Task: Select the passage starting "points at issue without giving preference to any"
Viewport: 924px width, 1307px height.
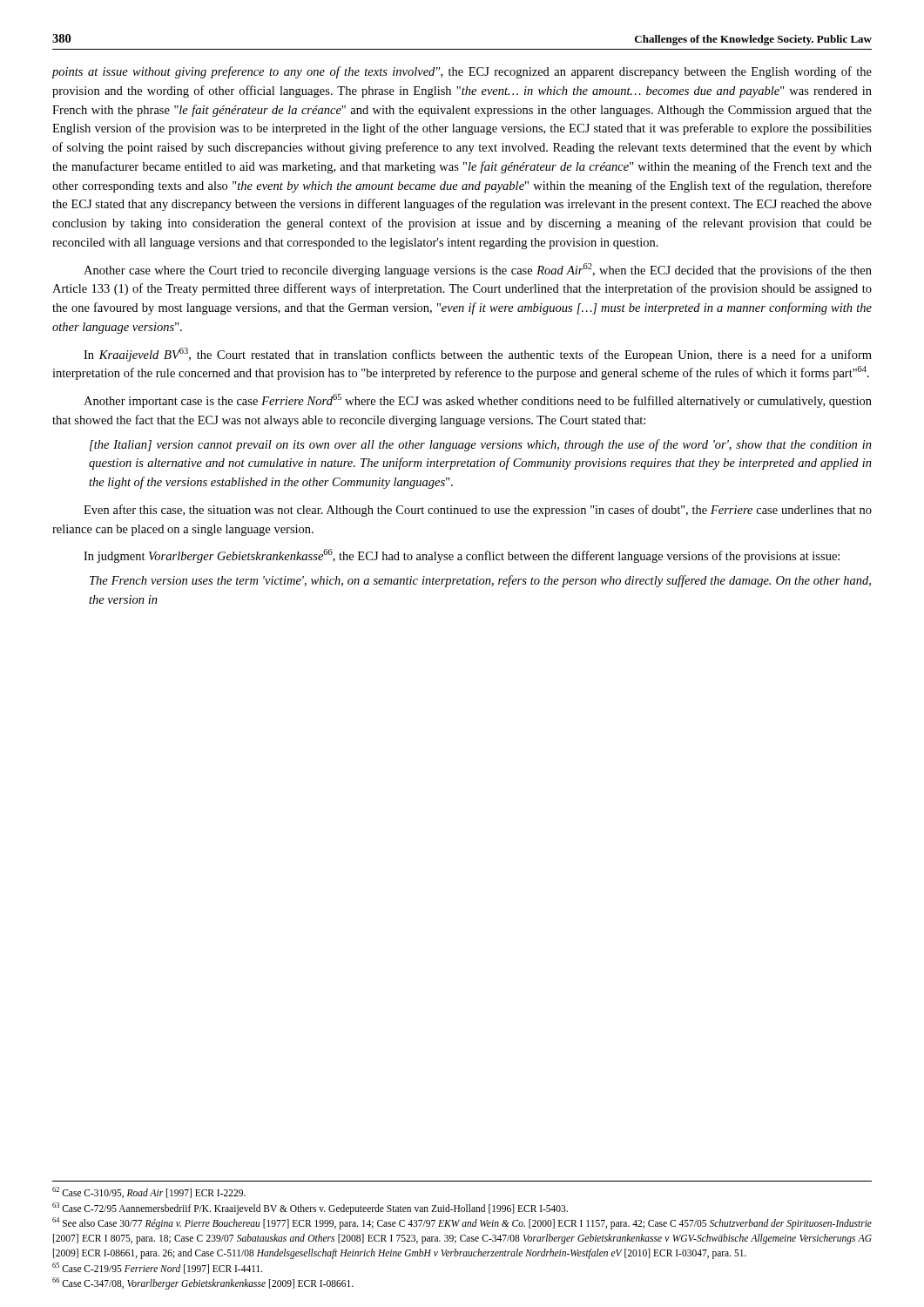Action: click(x=462, y=157)
